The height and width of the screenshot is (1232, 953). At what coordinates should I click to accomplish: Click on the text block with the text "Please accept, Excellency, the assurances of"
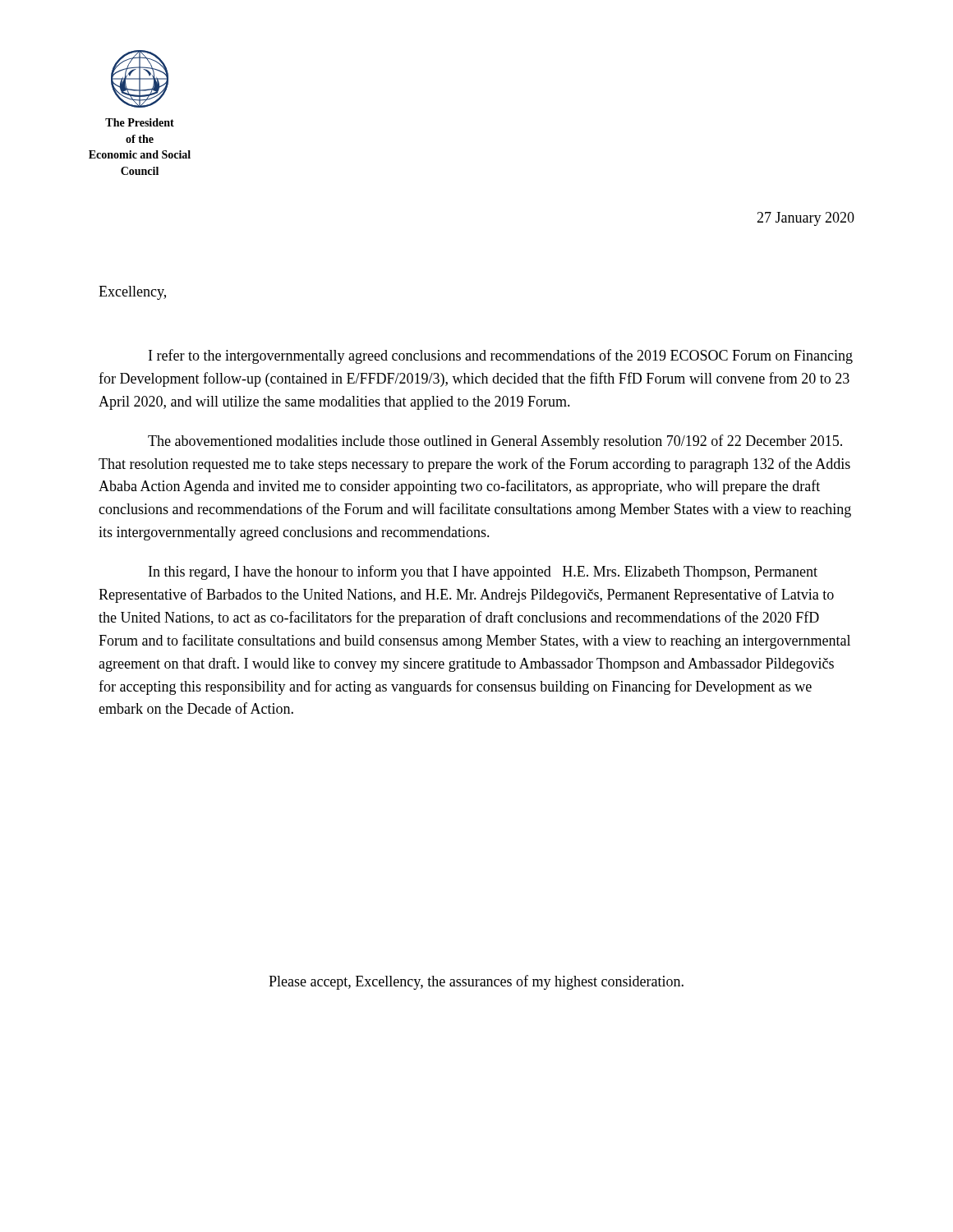tap(476, 981)
